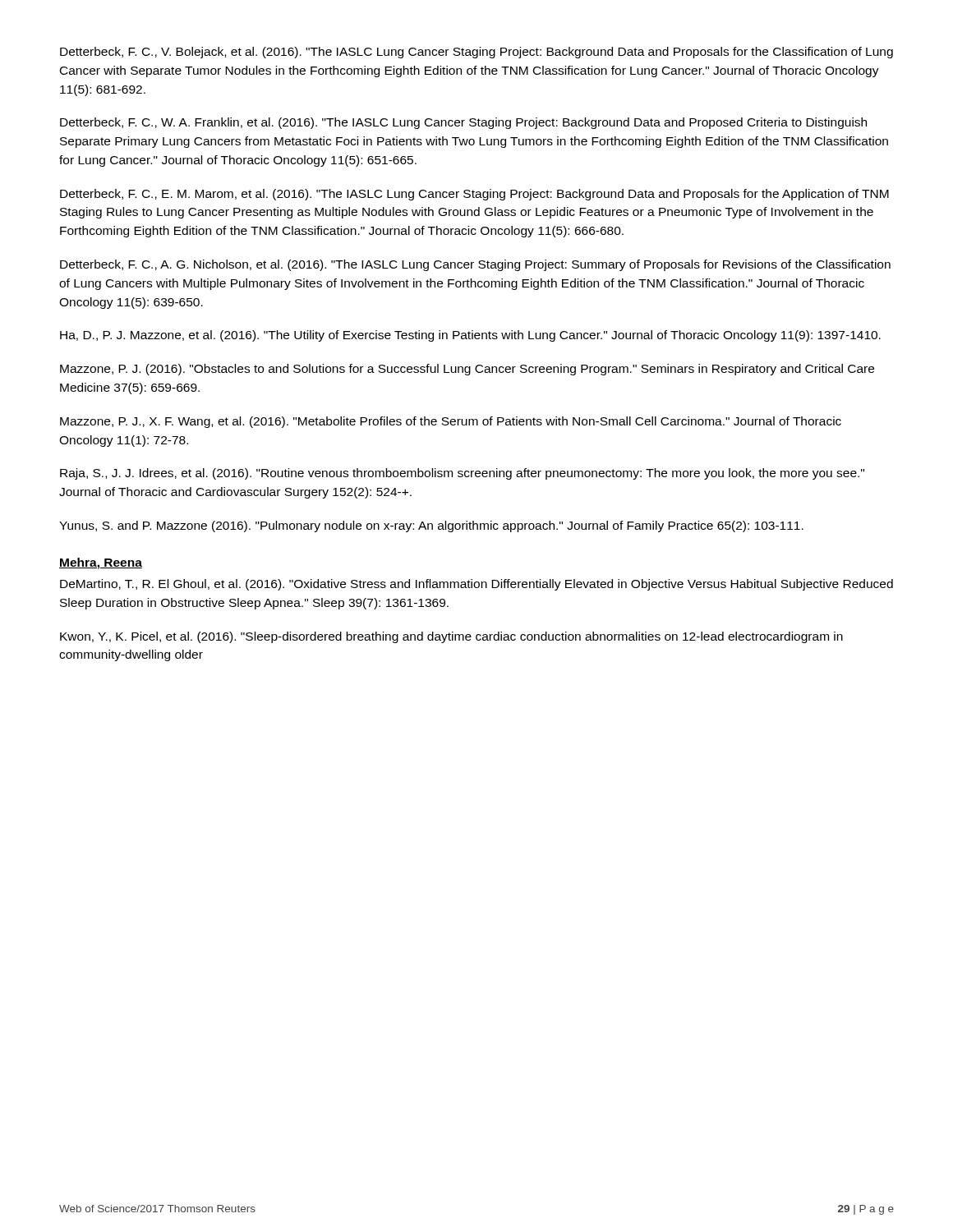Click on the text block that says "Mazzone, P. J. (2016). "Obstacles"
Viewport: 953px width, 1232px height.
[467, 378]
